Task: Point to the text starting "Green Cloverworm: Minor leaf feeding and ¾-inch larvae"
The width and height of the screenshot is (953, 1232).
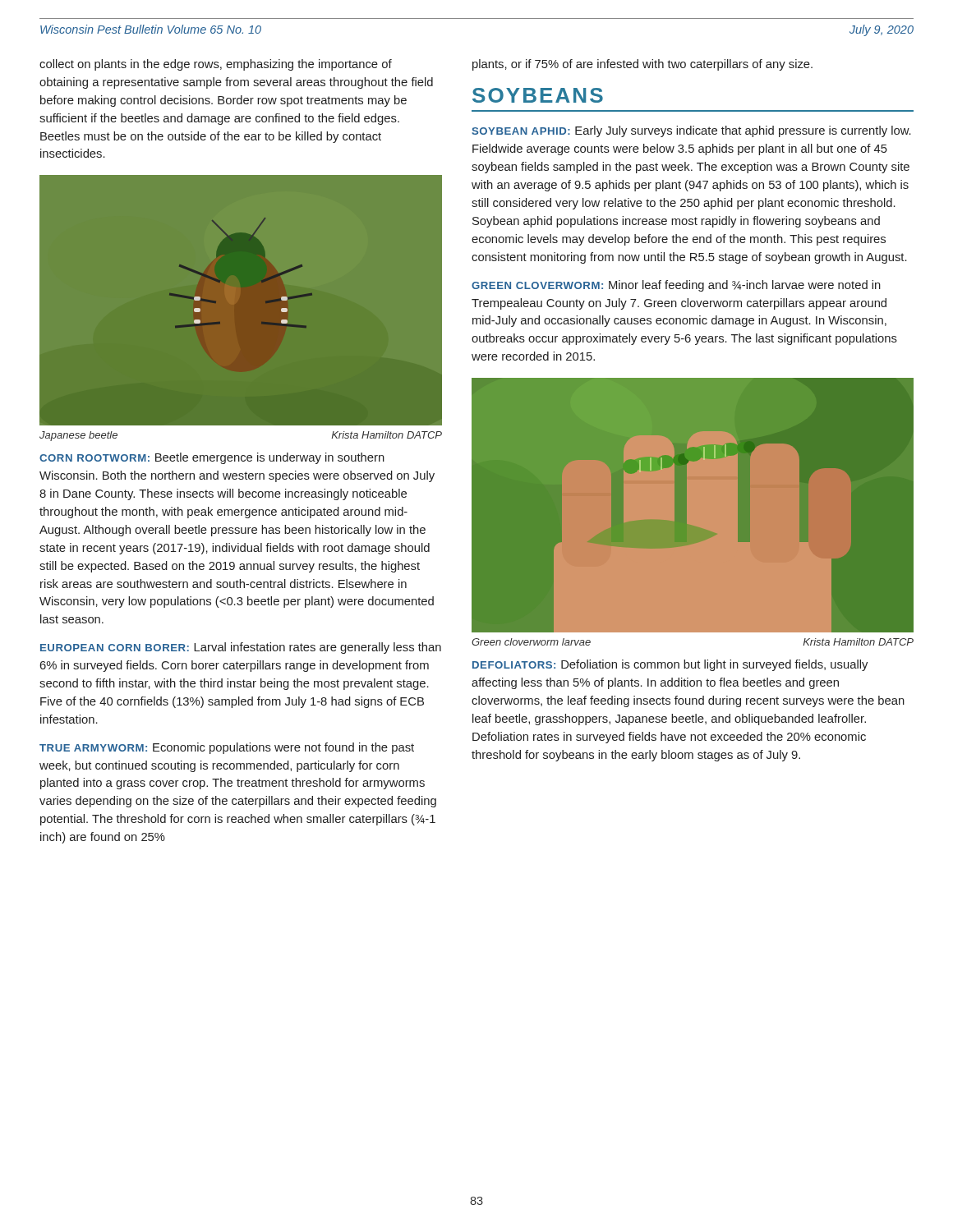Action: tap(684, 321)
